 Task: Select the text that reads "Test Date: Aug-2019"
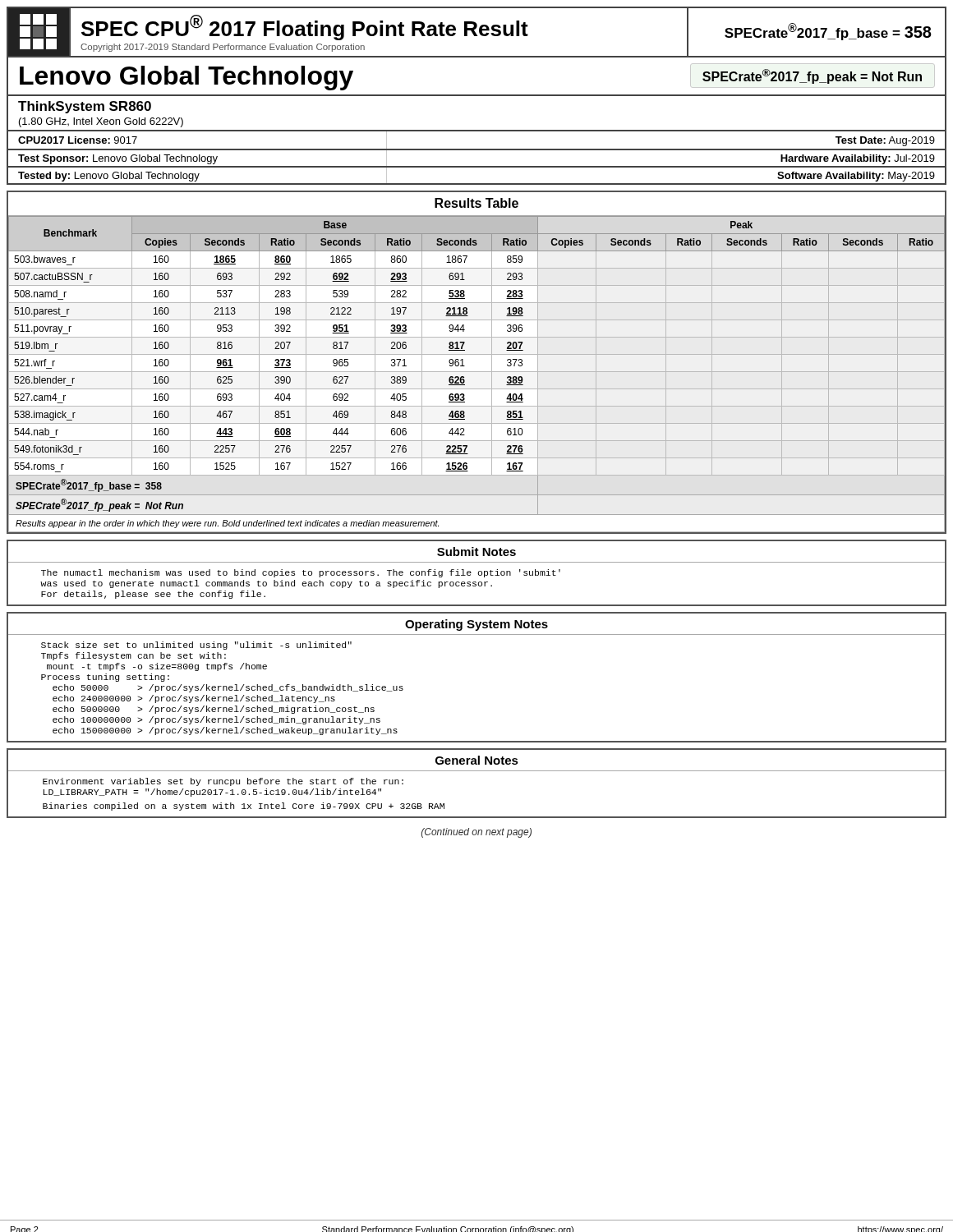pyautogui.click(x=885, y=140)
